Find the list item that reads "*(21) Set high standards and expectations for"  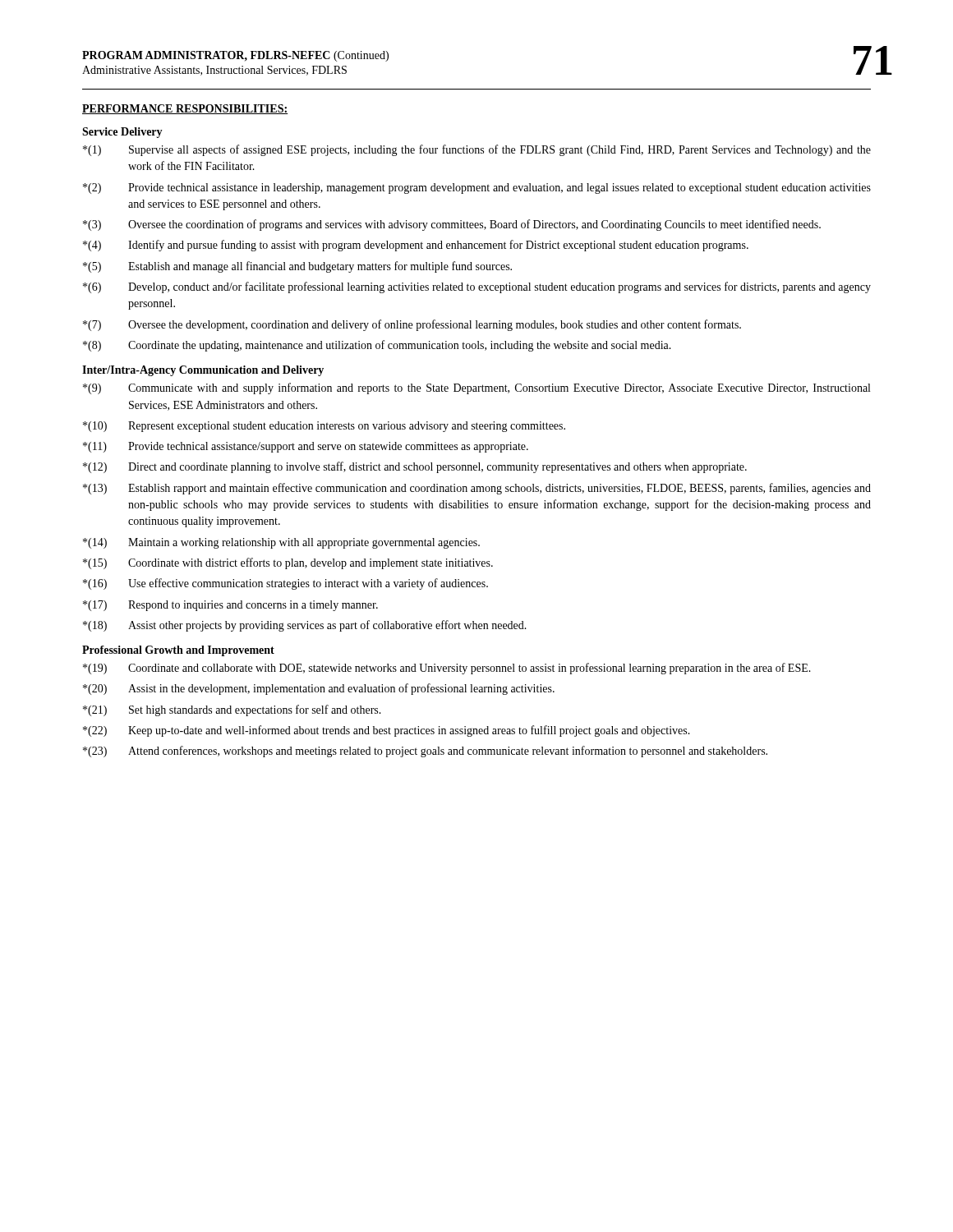point(232,710)
